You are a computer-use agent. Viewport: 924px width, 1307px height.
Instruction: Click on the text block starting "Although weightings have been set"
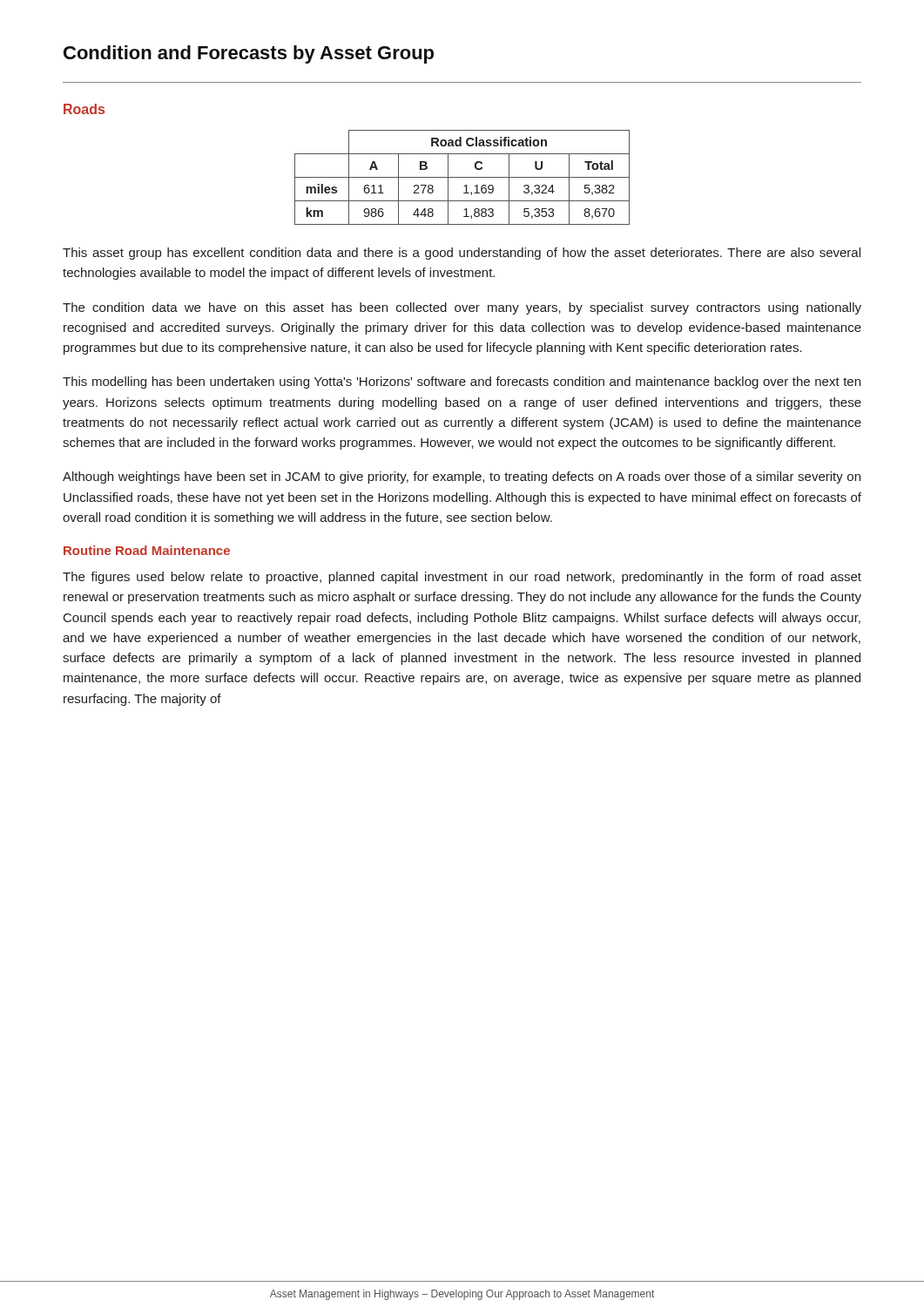(x=462, y=497)
